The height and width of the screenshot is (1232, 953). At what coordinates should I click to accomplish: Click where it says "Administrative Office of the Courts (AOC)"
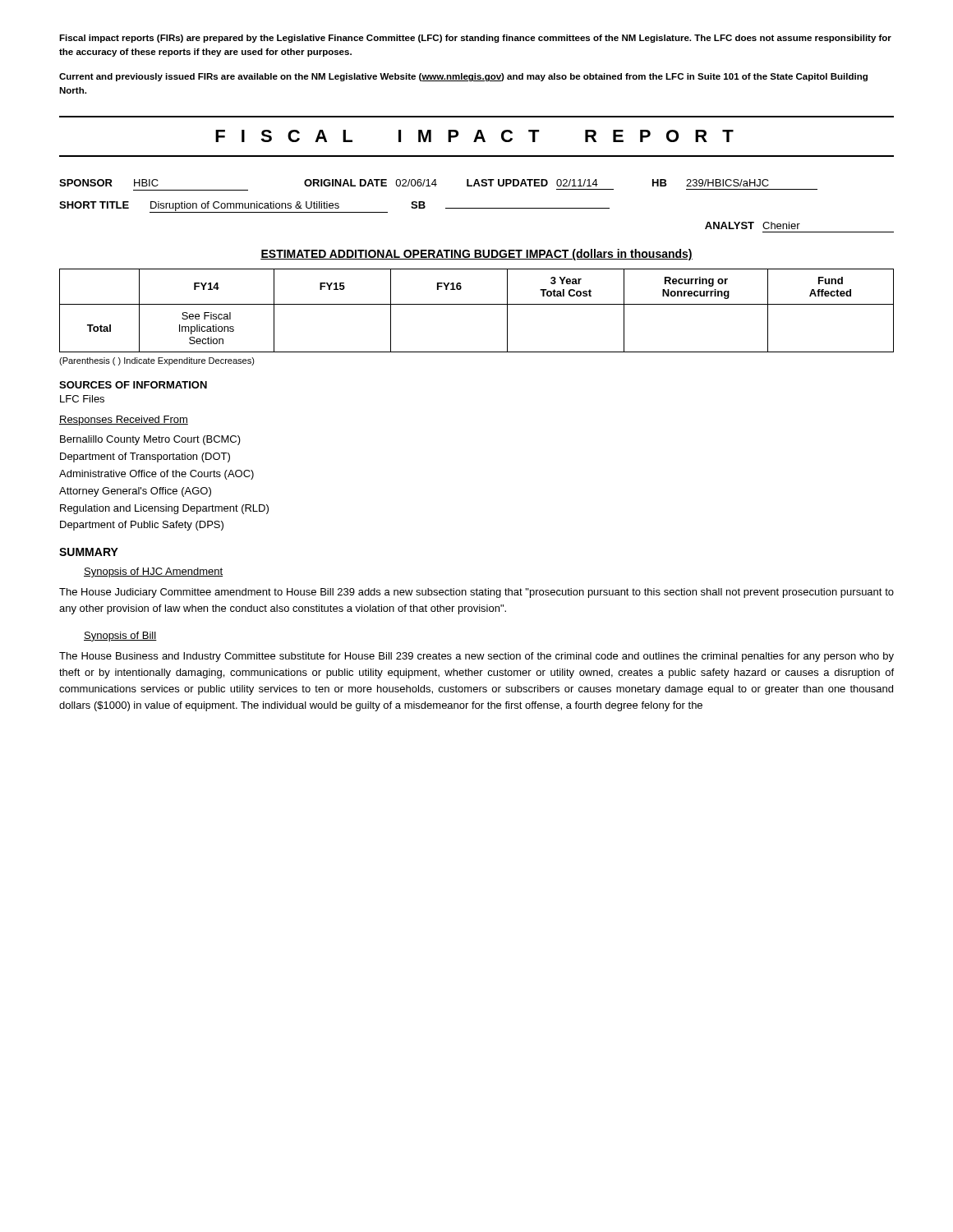[x=157, y=474]
